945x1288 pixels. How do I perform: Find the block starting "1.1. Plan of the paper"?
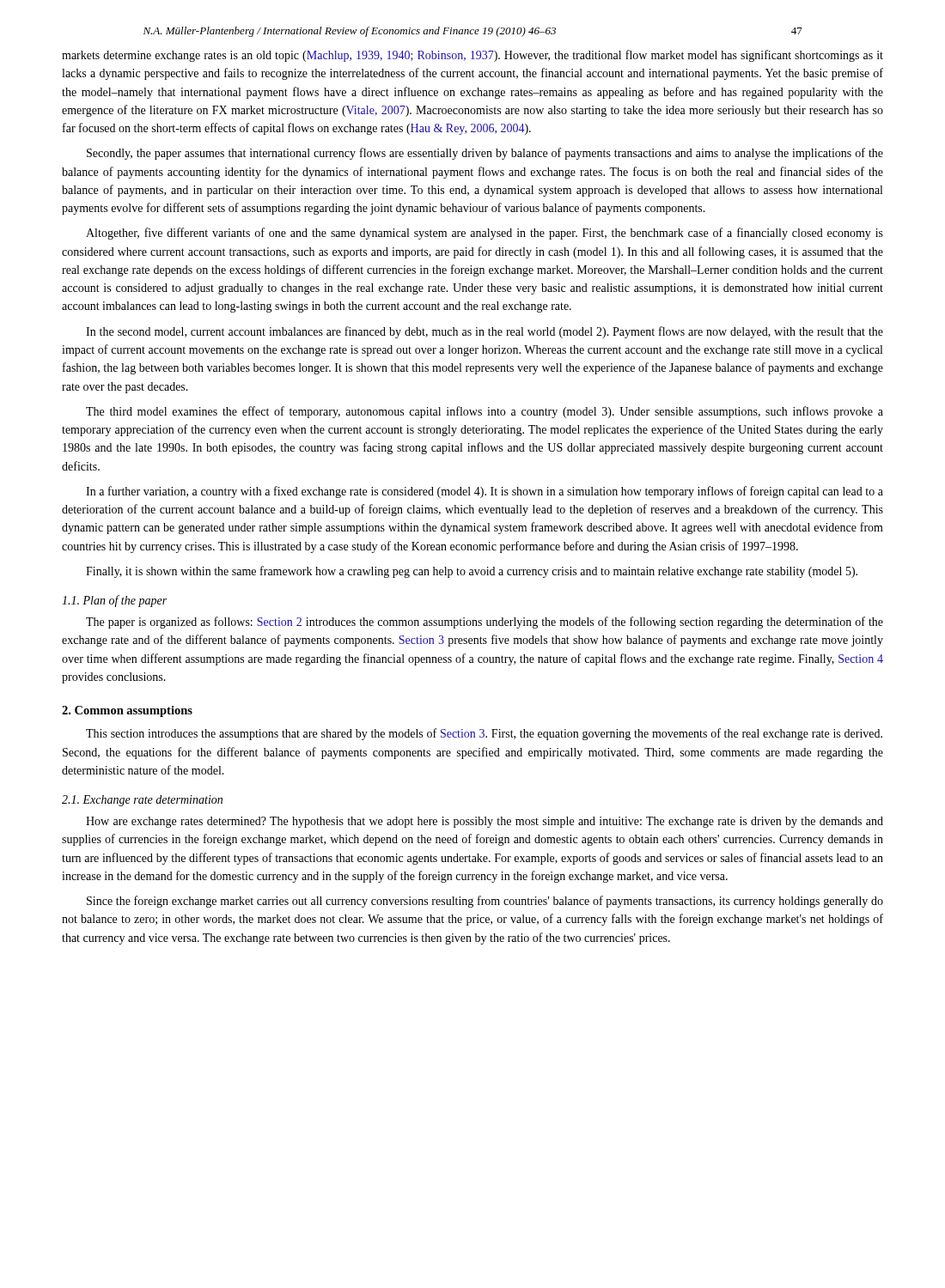click(x=114, y=601)
